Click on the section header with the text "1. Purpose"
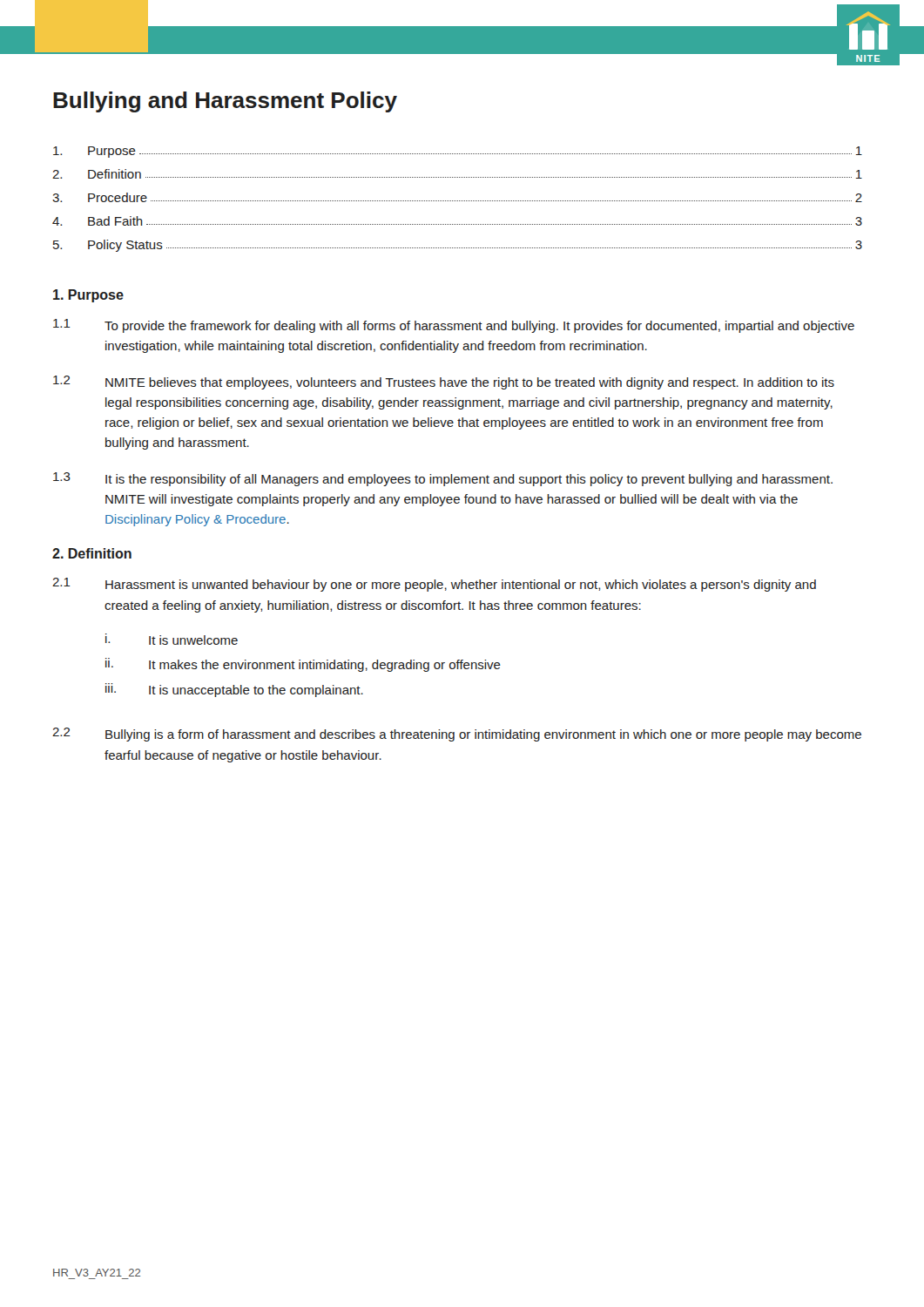The image size is (924, 1307). [88, 295]
